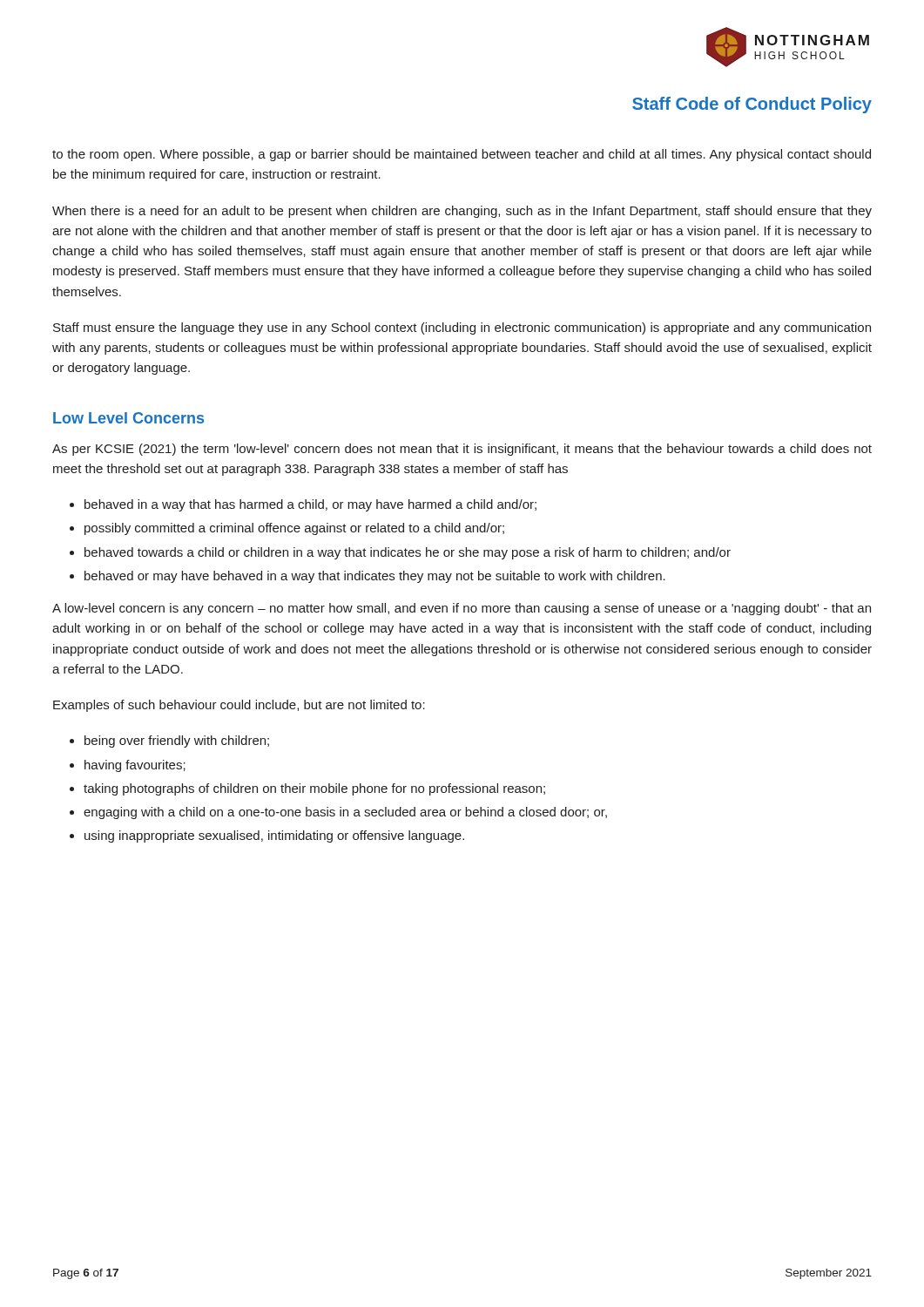This screenshot has height=1307, width=924.
Task: Find "using inappropriate sexualised, intimidating or offensive language." on this page
Action: pyautogui.click(x=274, y=835)
